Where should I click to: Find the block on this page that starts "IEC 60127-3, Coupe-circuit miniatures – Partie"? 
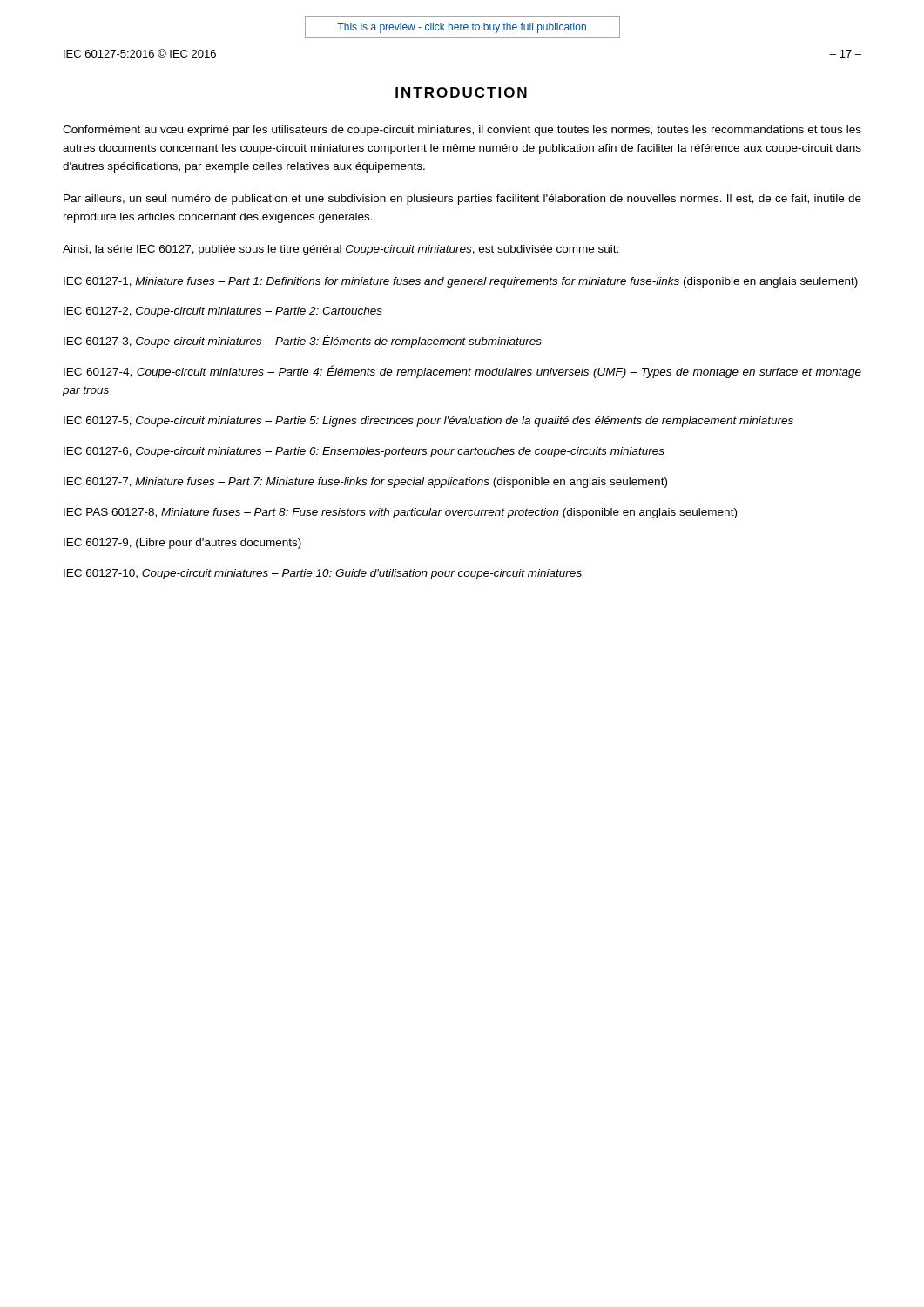tap(302, 341)
